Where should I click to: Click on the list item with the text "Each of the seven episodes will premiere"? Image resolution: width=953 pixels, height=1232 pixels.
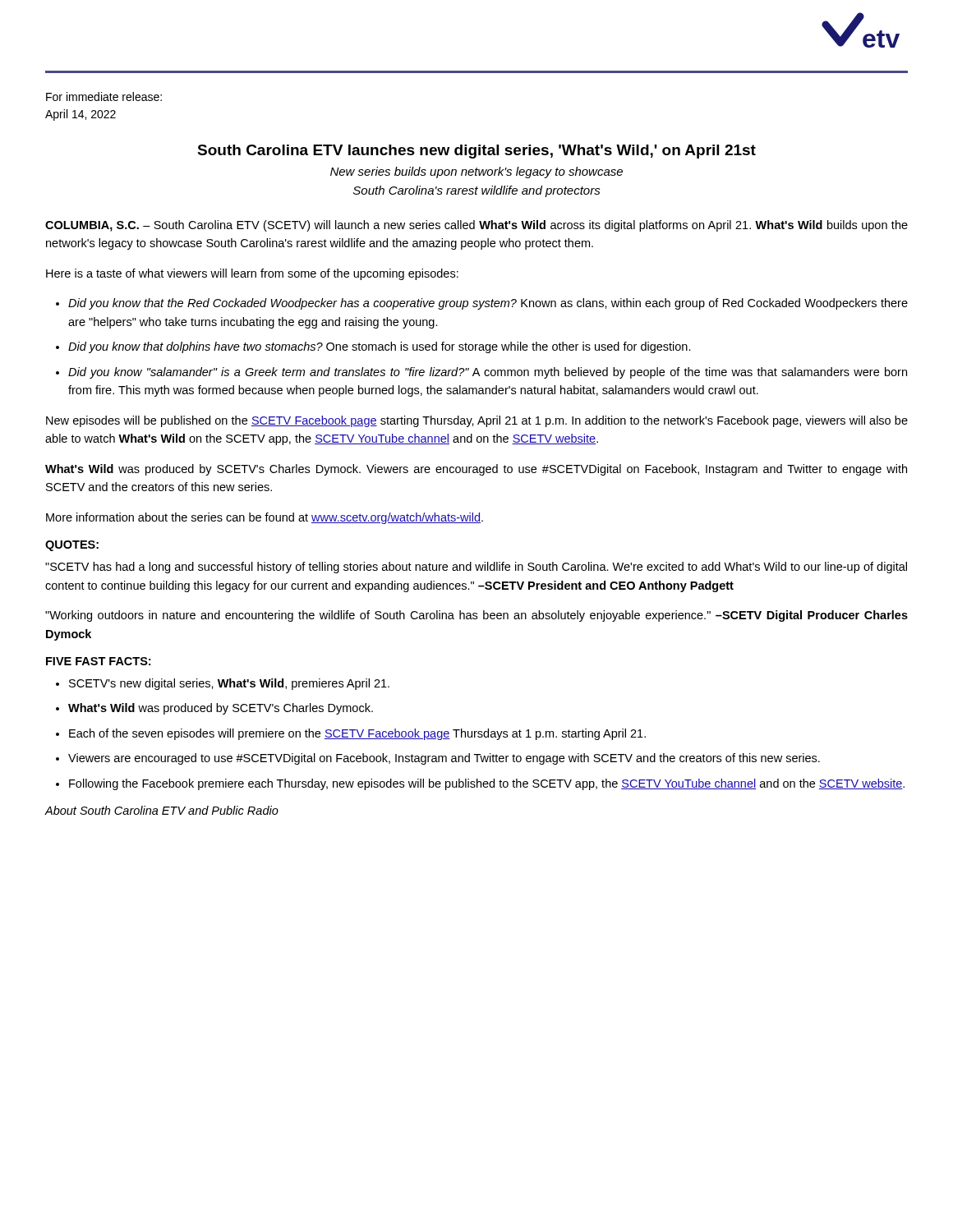coord(357,733)
